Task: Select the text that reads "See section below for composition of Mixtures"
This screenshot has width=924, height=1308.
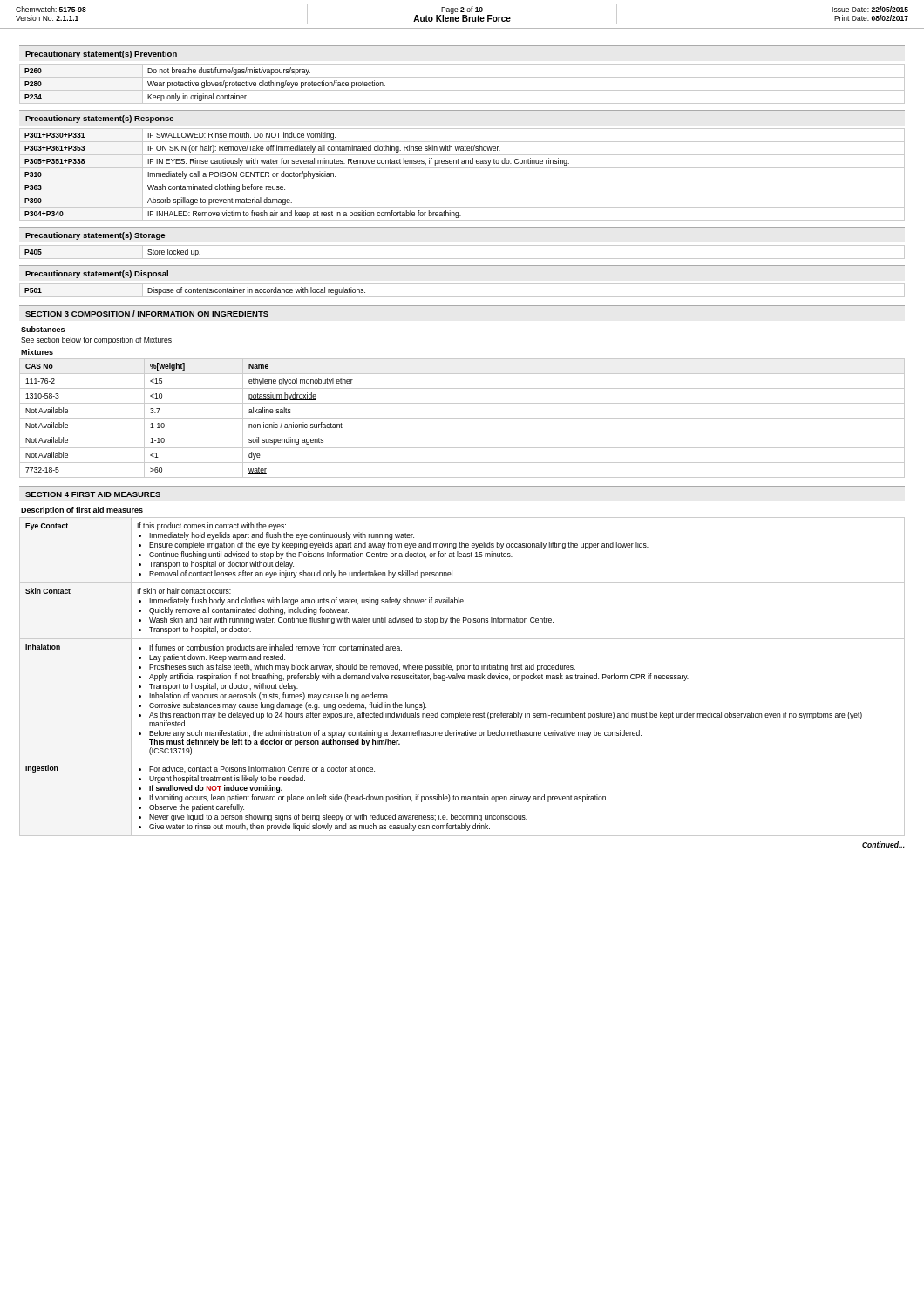Action: tap(96, 340)
